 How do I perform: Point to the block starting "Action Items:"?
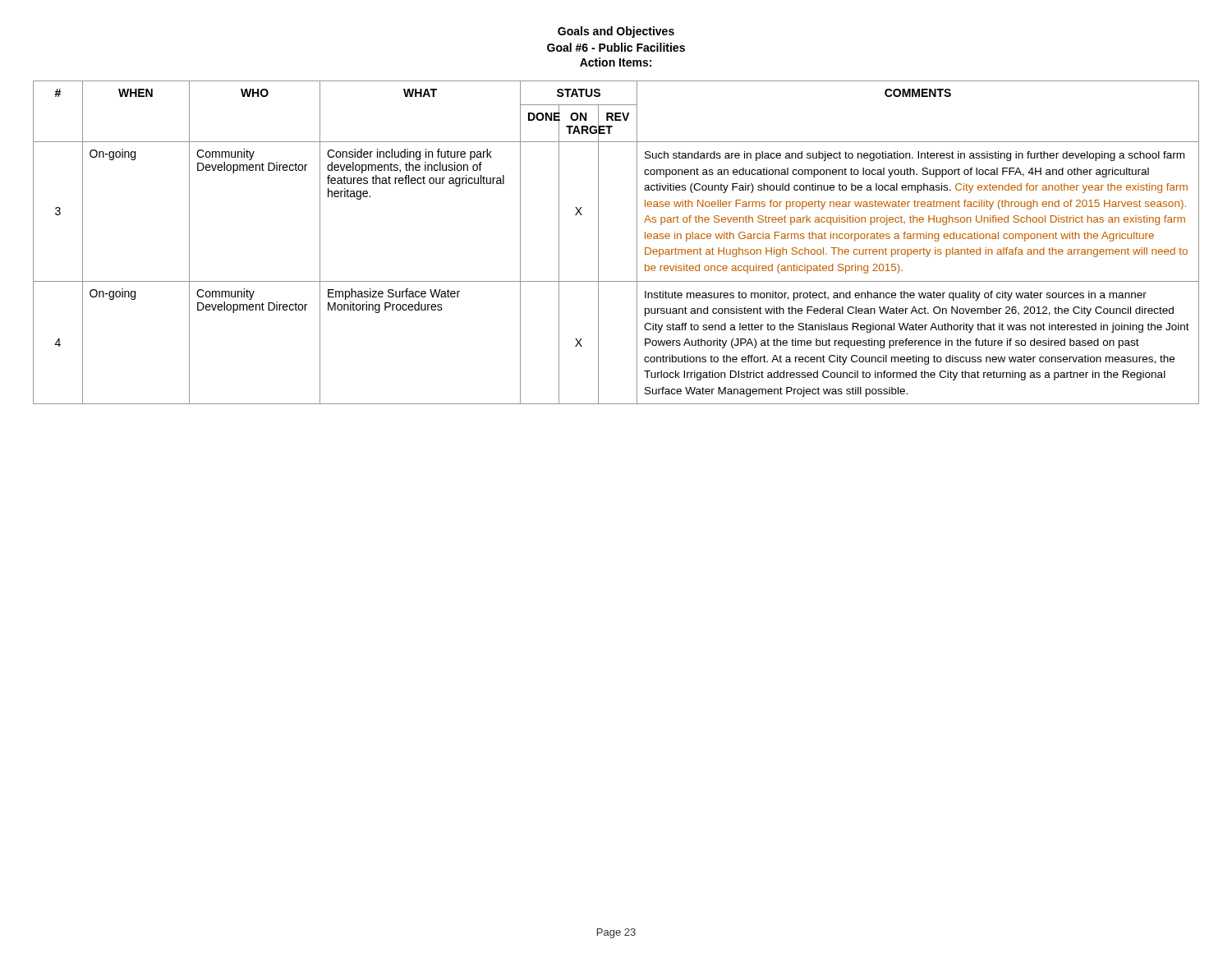616,62
